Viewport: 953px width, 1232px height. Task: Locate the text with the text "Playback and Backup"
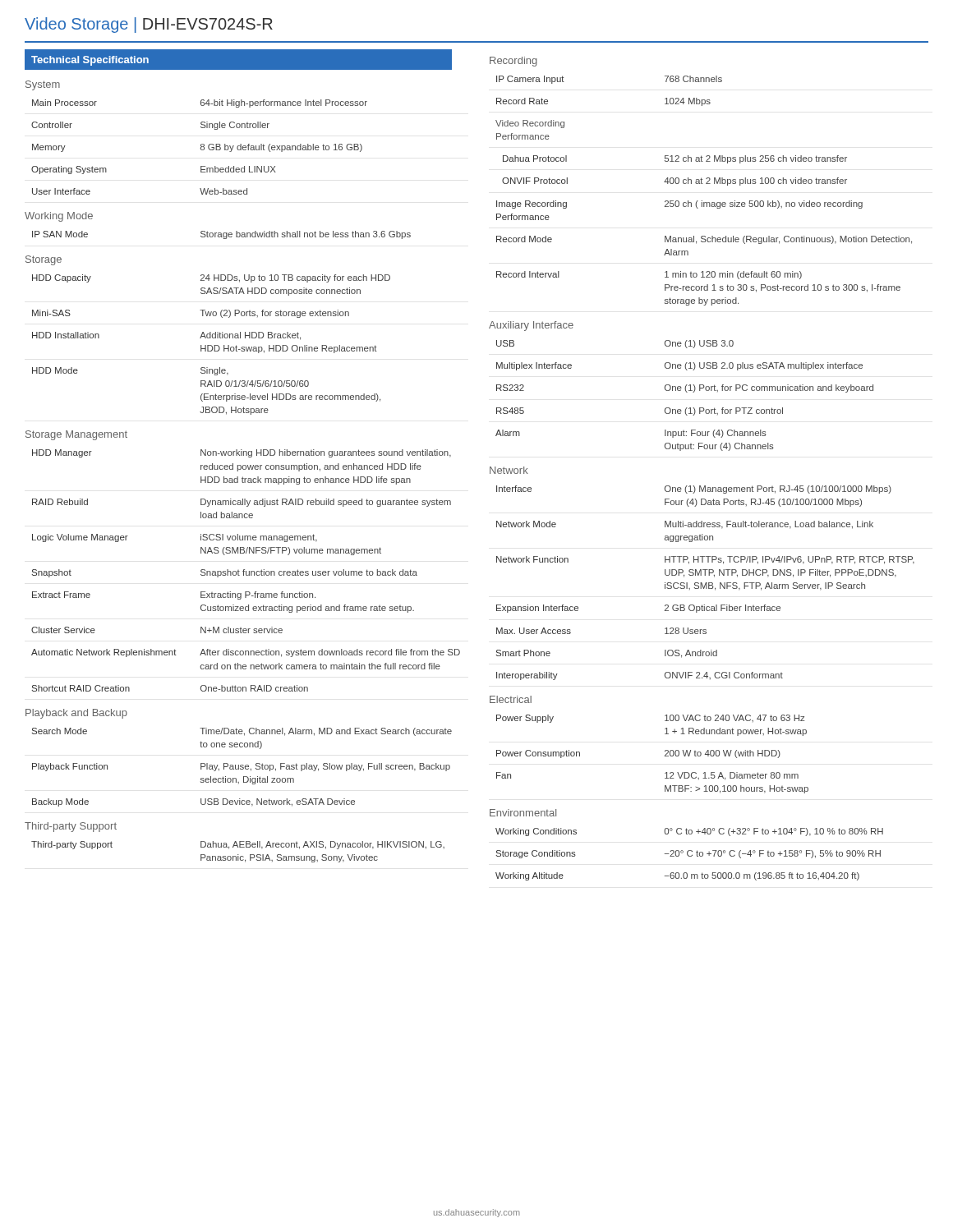76,712
